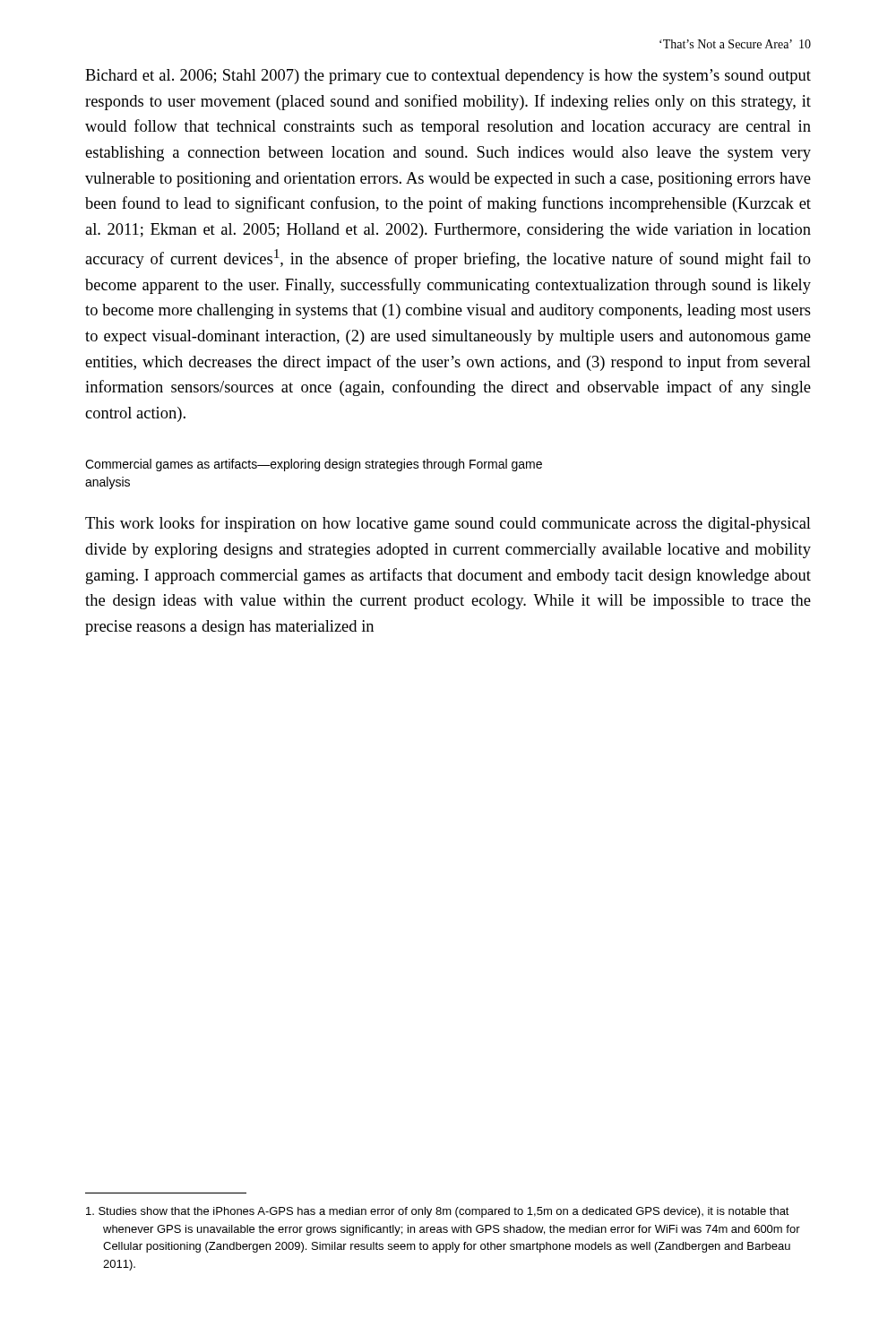This screenshot has height=1344, width=896.
Task: Find the passage starting "Commercial games as"
Action: point(314,473)
